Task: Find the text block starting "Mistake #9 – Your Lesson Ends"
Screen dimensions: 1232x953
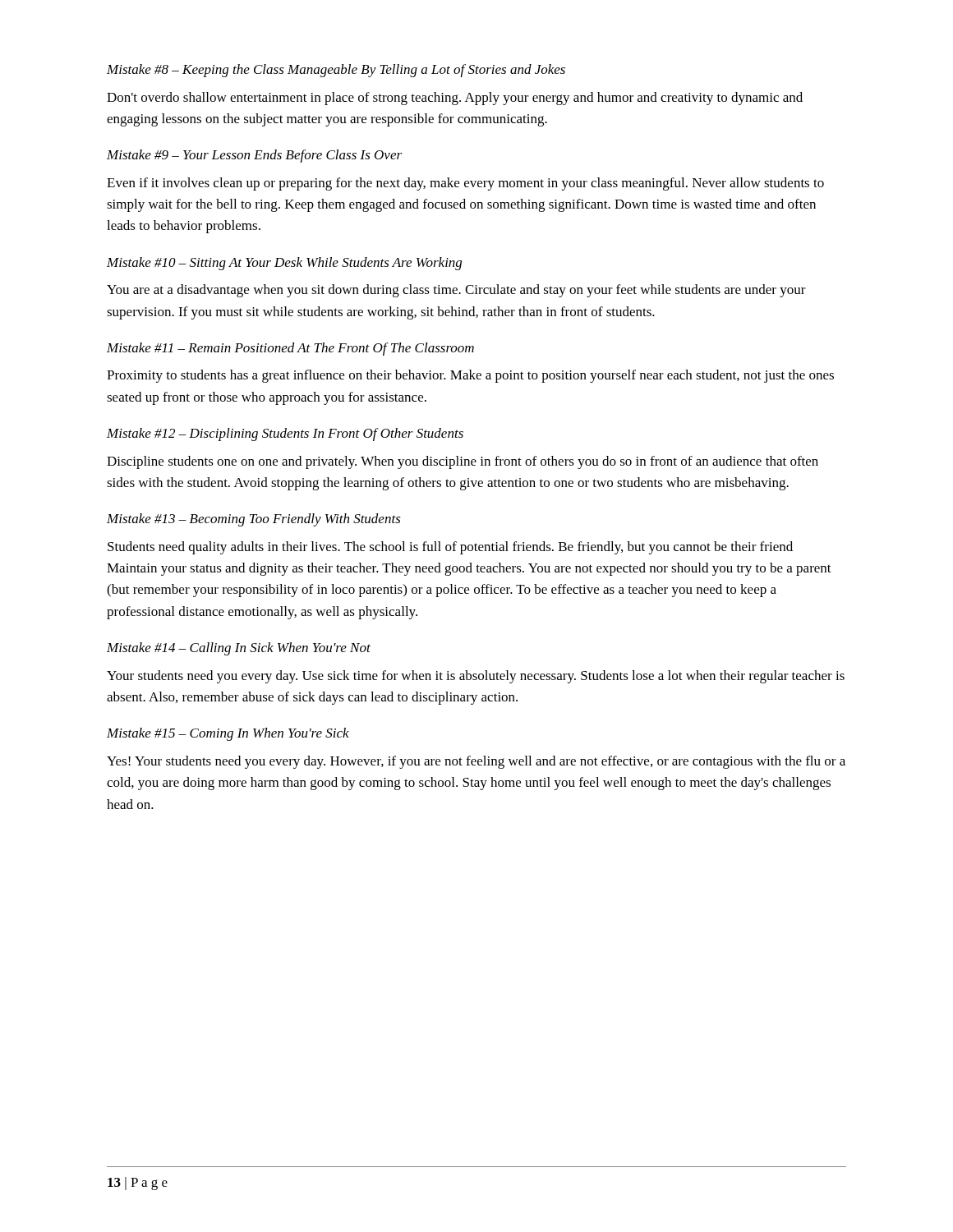Action: pos(254,156)
